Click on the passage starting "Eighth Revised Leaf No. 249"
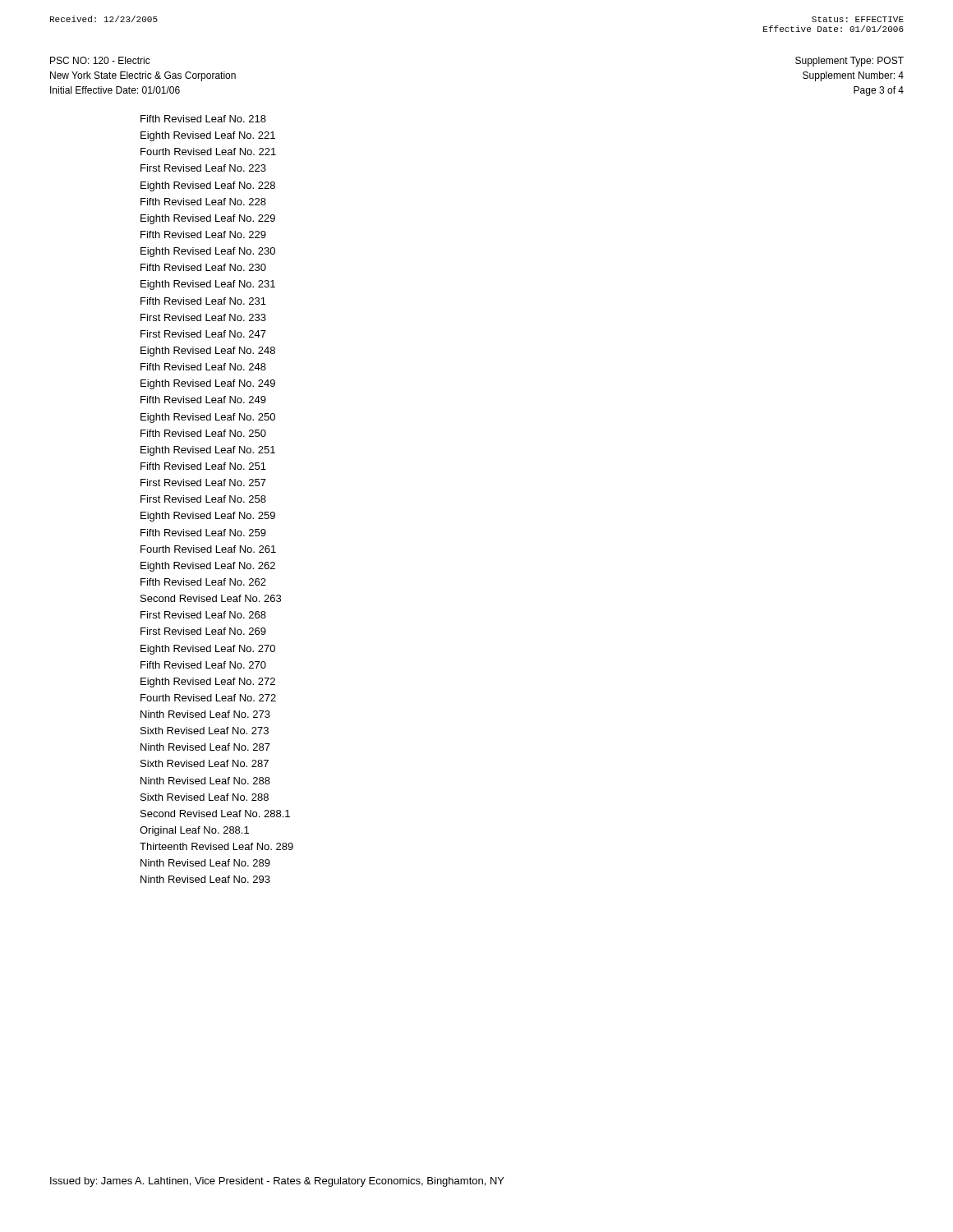The height and width of the screenshot is (1232, 953). tap(208, 383)
